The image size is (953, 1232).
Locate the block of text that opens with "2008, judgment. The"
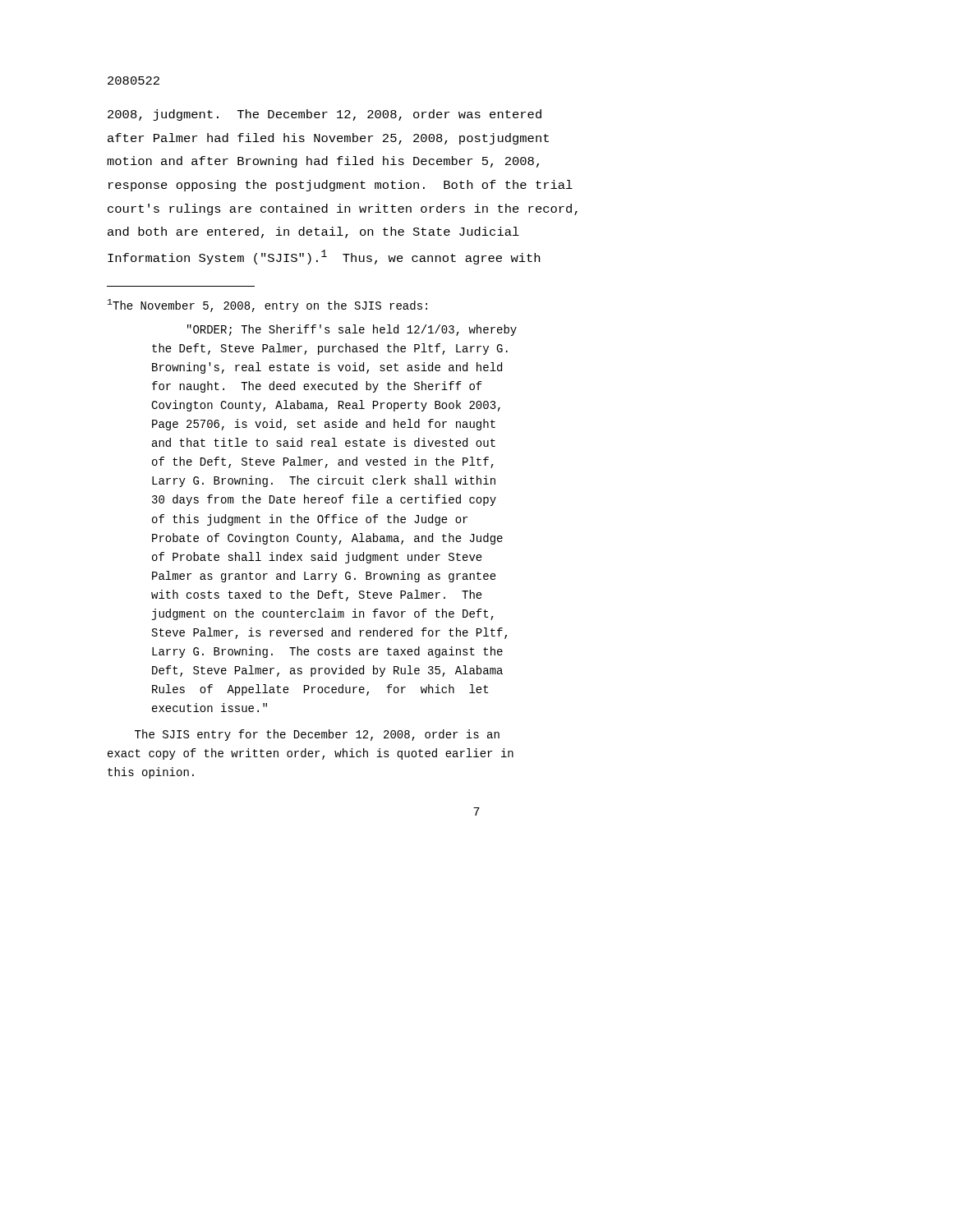click(x=344, y=187)
